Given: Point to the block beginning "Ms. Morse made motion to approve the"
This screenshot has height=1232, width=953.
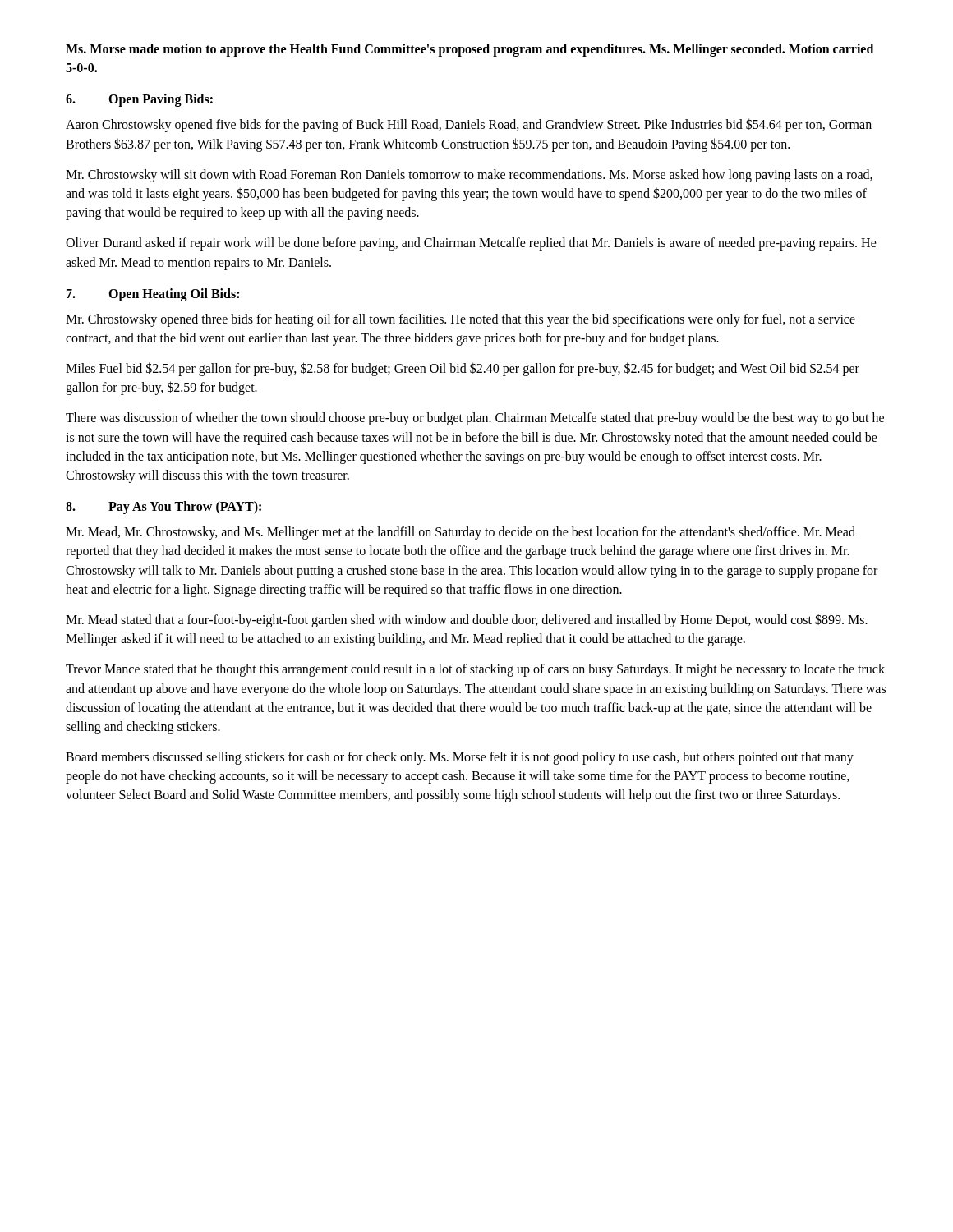Looking at the screenshot, I should pyautogui.click(x=476, y=58).
